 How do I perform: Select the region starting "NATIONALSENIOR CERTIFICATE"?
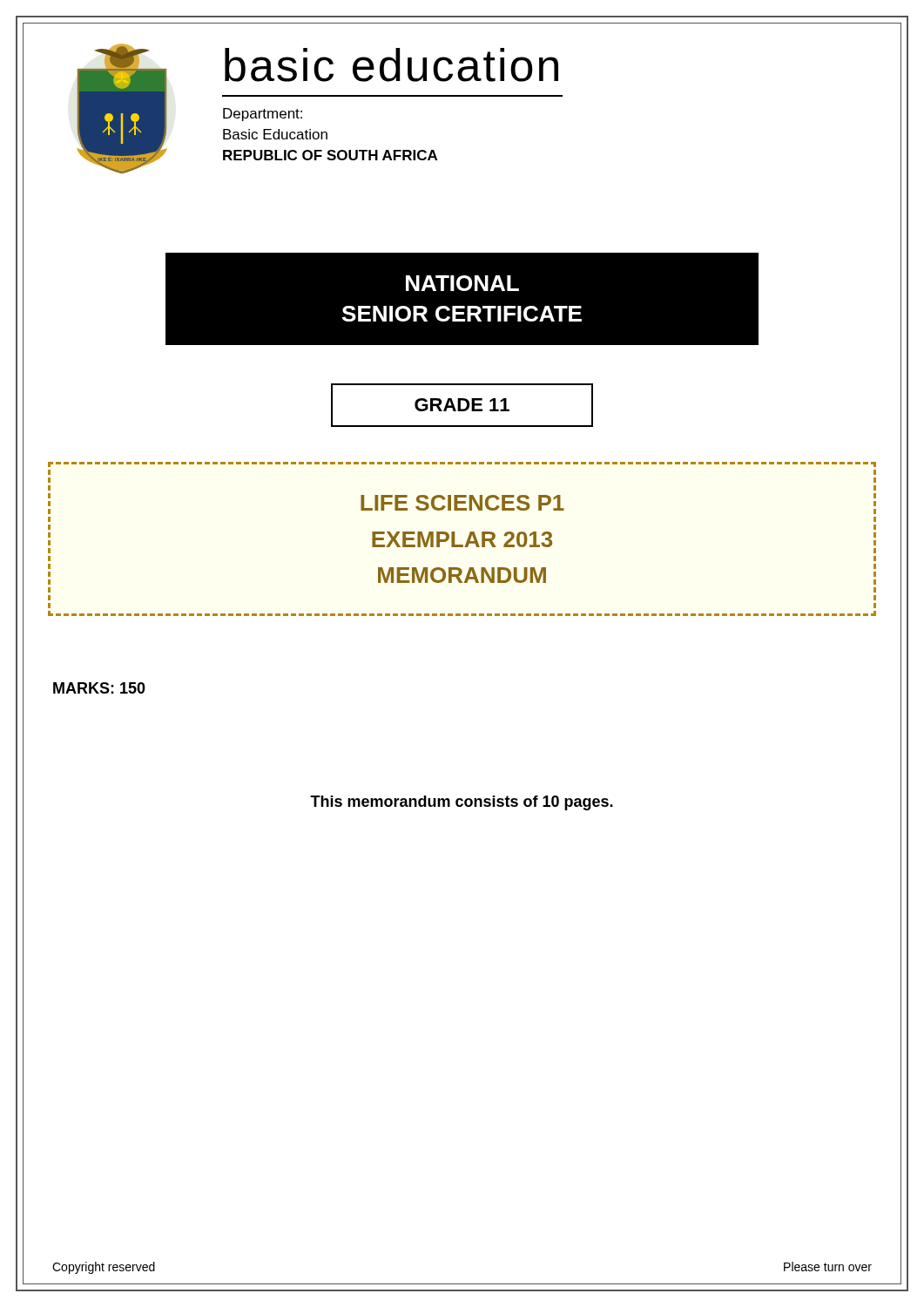point(462,299)
